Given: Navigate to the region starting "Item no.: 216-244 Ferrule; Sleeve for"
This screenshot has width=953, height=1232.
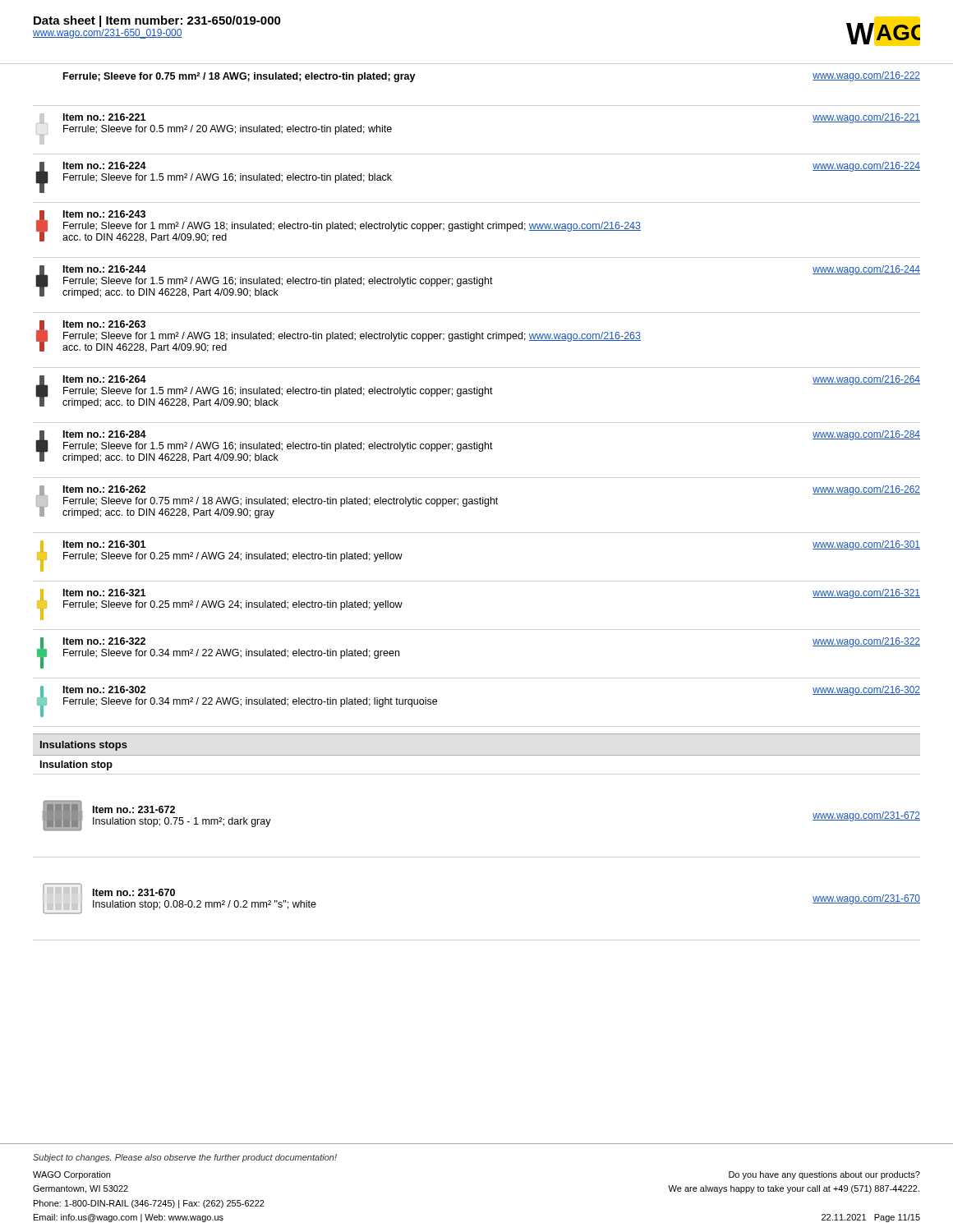Looking at the screenshot, I should 476,281.
